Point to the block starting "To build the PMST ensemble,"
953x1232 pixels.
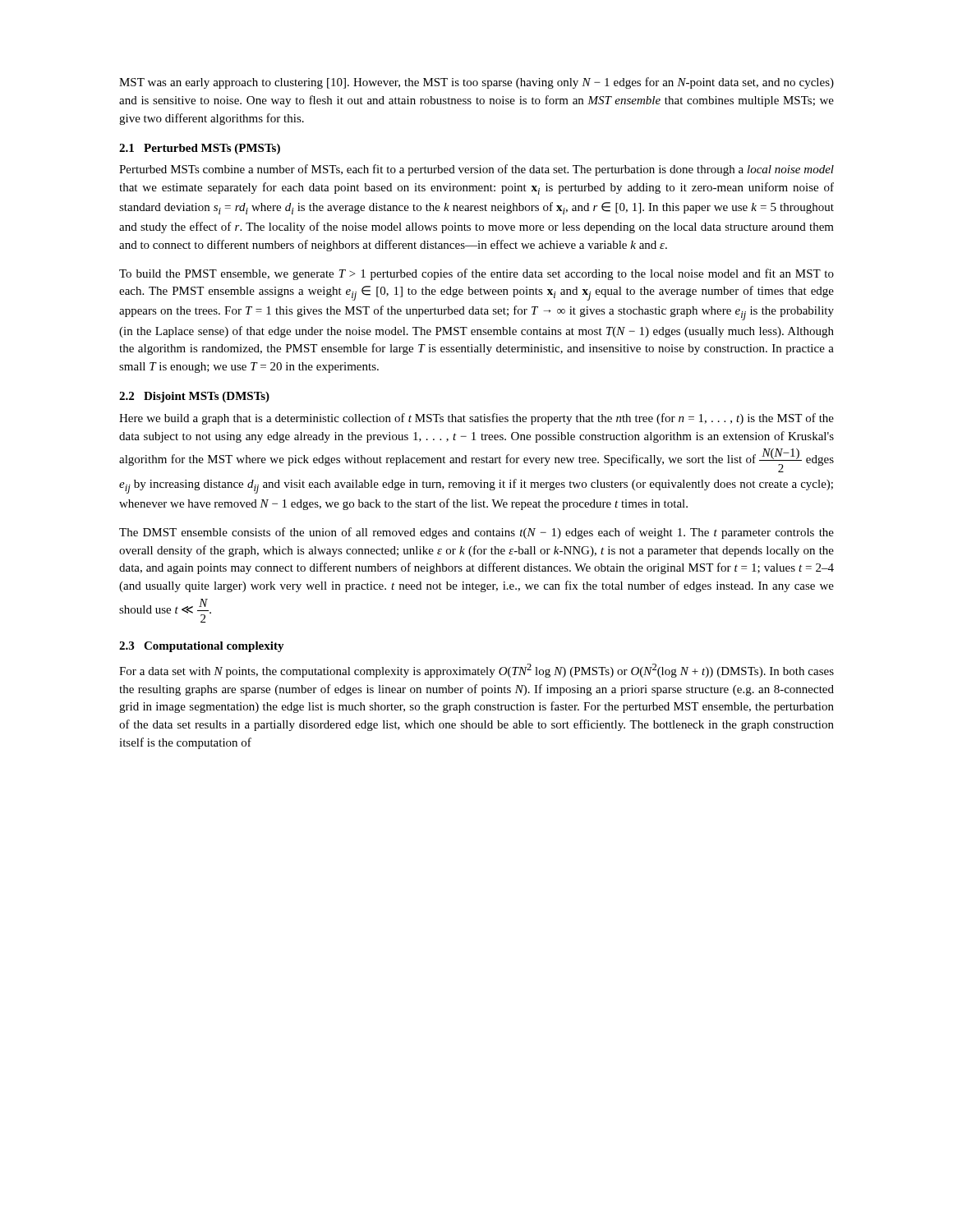[x=476, y=320]
